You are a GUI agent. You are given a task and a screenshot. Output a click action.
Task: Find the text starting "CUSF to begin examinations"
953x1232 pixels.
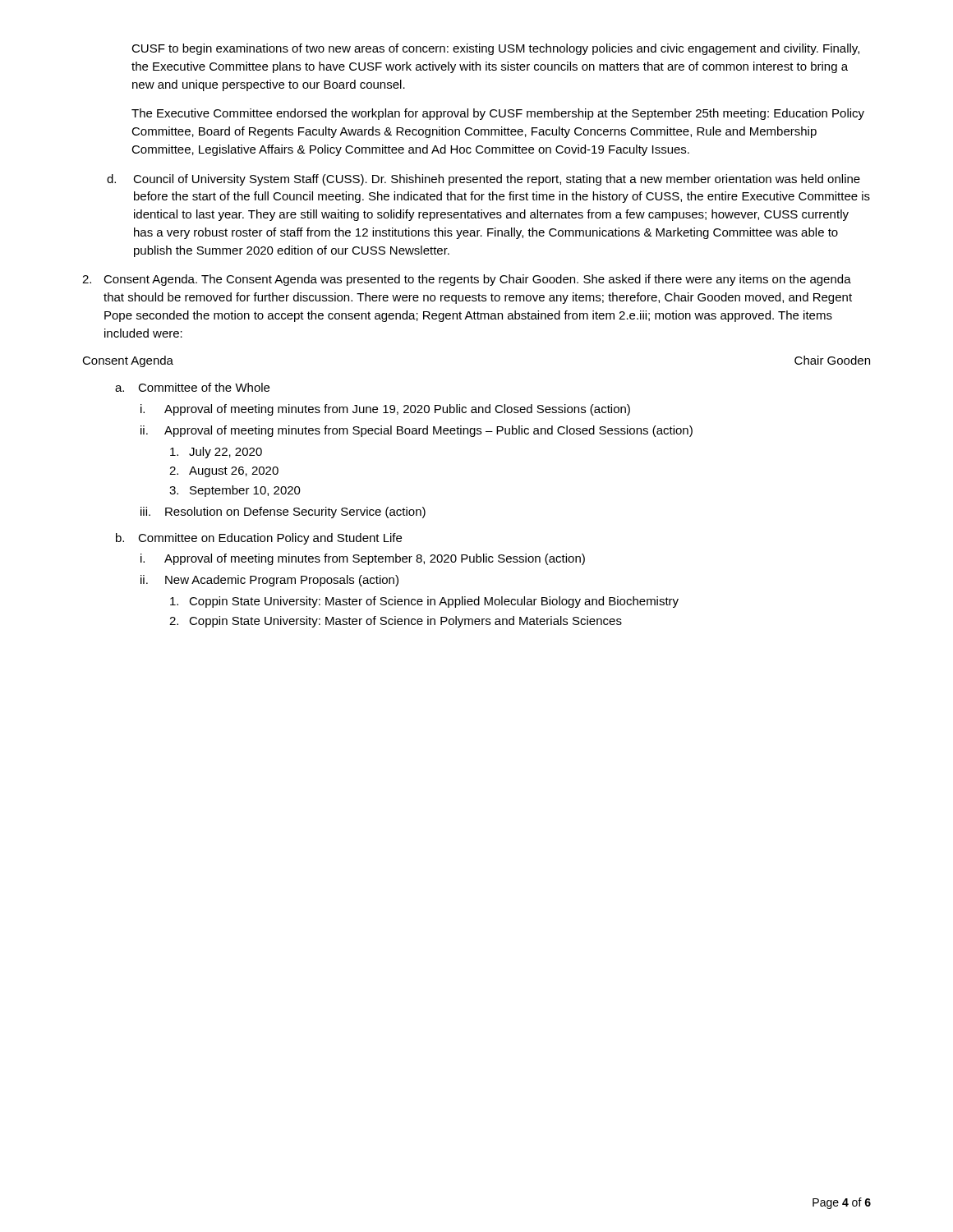501,66
